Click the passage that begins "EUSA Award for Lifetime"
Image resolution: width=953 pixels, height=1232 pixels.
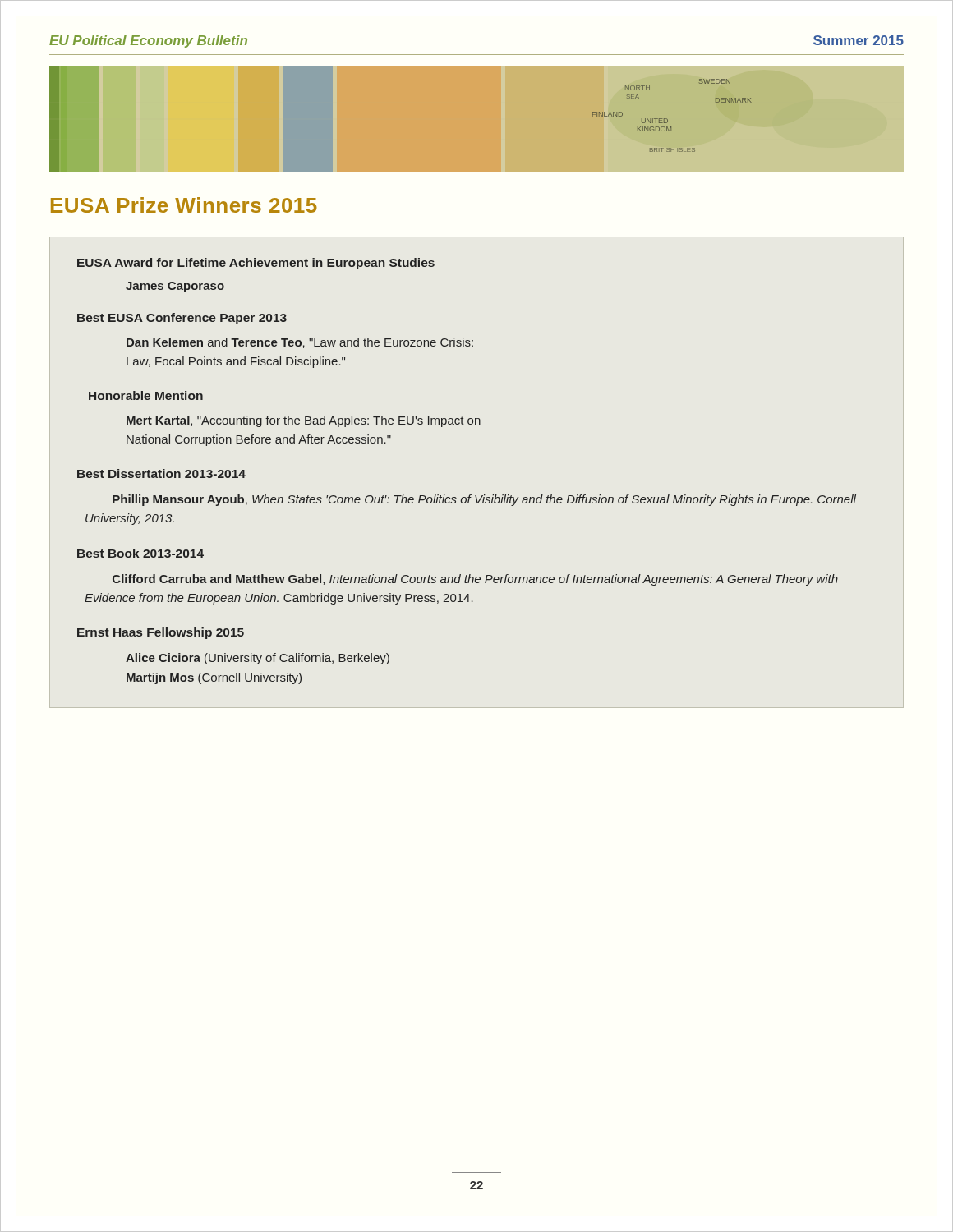(256, 264)
